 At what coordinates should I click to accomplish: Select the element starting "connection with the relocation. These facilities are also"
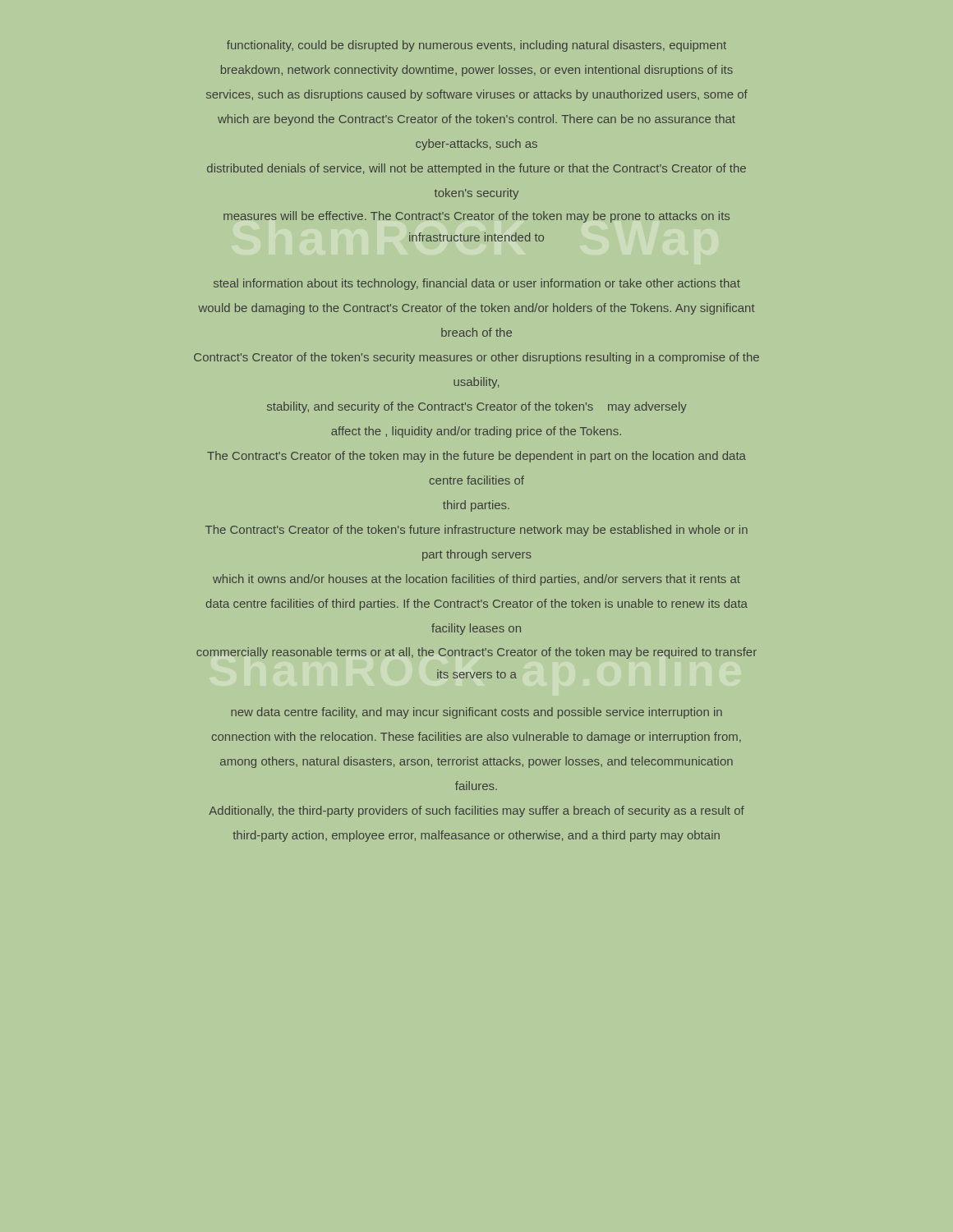click(x=476, y=736)
